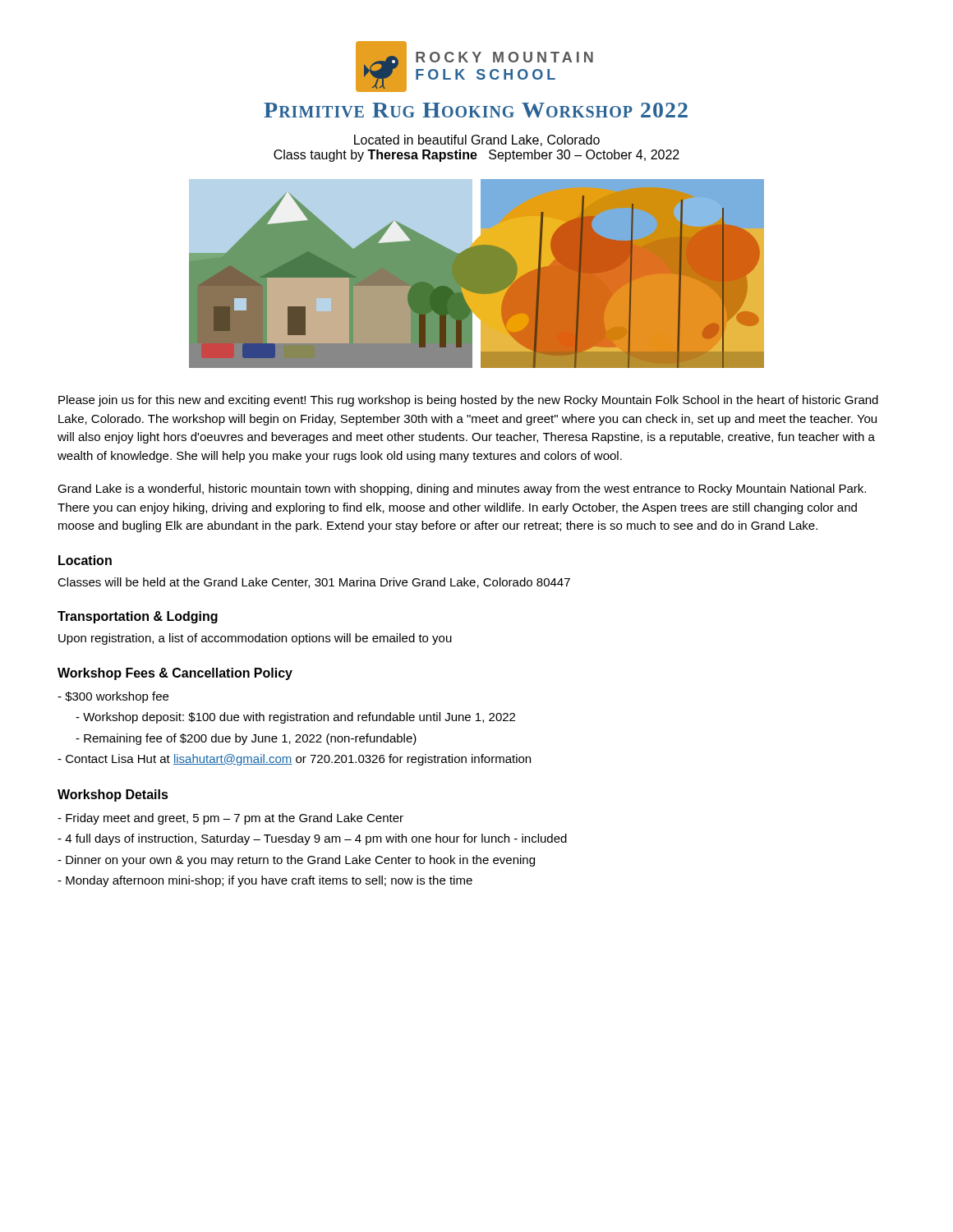This screenshot has width=953, height=1232.
Task: Locate the section header that says "Transportation & Lodging"
Action: [x=138, y=616]
